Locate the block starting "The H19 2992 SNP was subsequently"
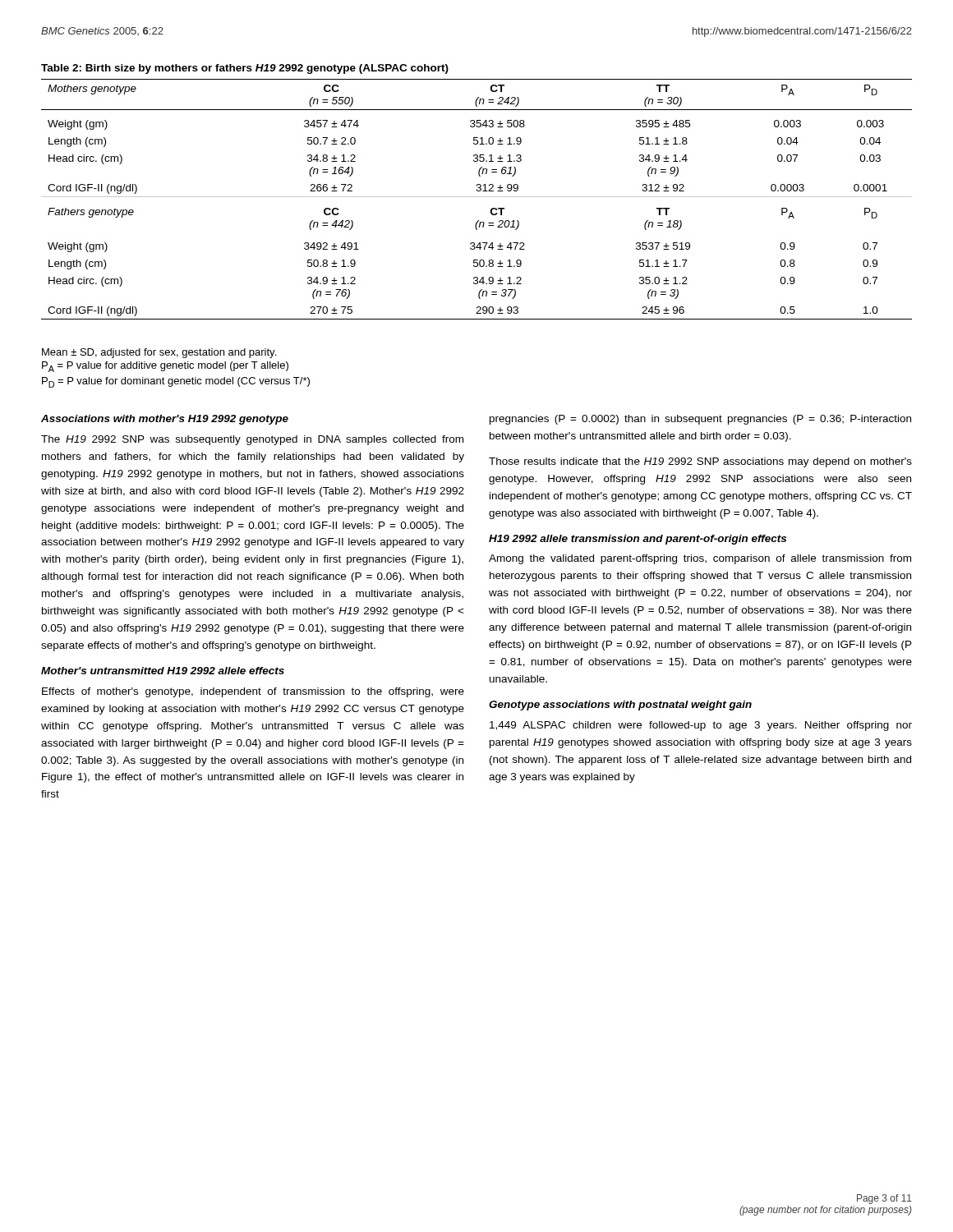Image resolution: width=953 pixels, height=1232 pixels. coord(253,543)
